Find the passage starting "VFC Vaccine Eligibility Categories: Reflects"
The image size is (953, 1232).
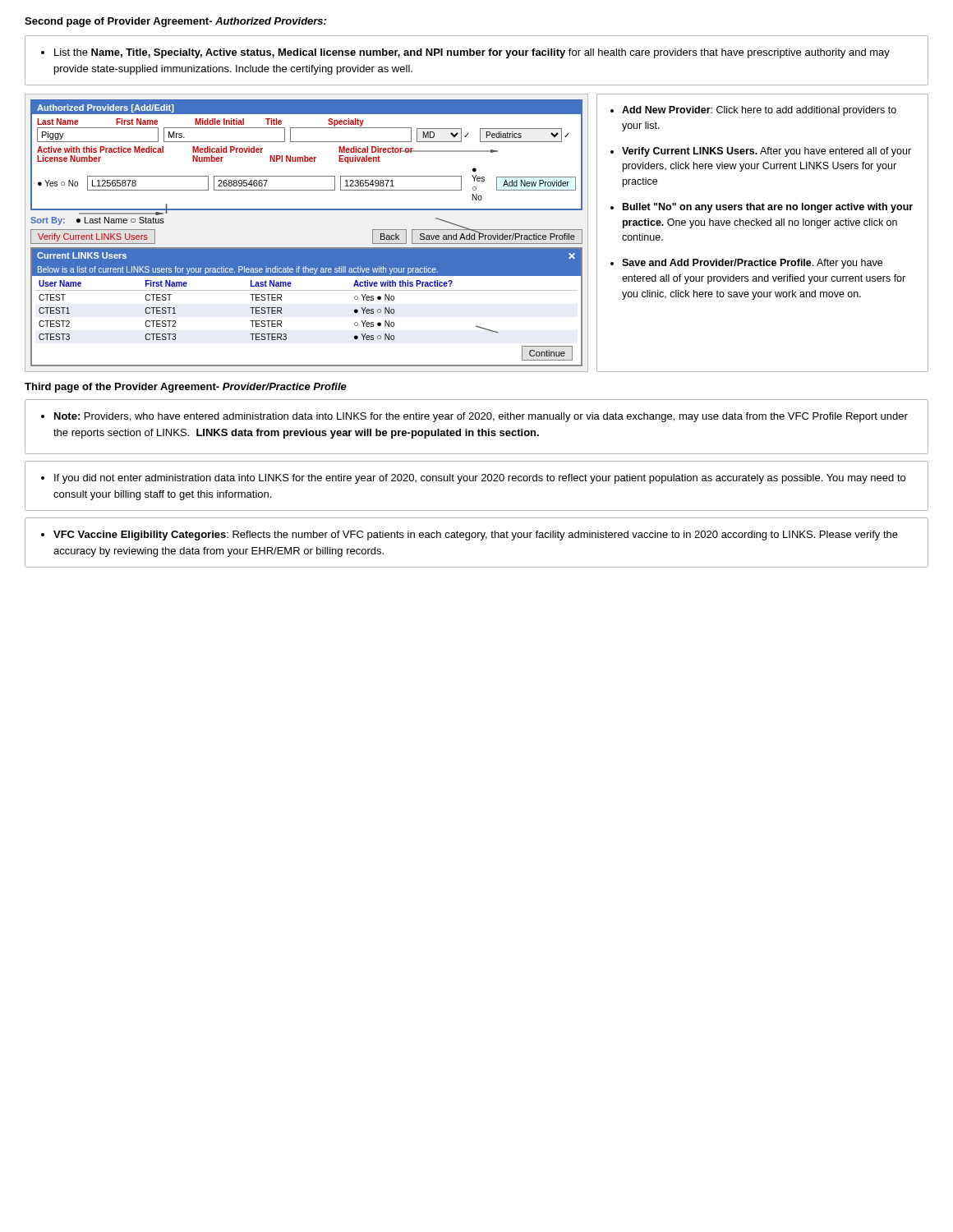click(x=476, y=542)
